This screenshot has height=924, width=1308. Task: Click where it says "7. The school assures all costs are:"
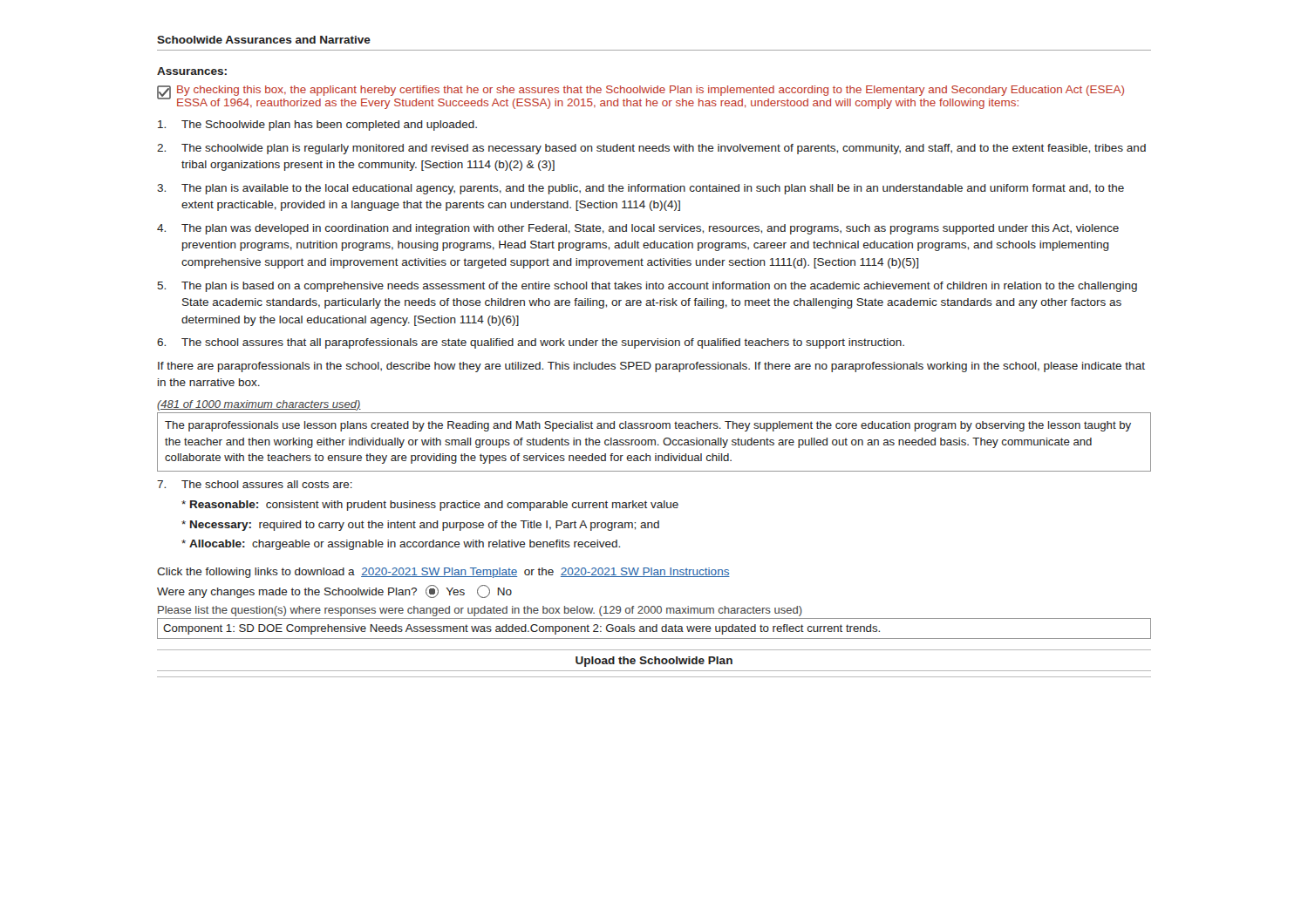coord(255,484)
